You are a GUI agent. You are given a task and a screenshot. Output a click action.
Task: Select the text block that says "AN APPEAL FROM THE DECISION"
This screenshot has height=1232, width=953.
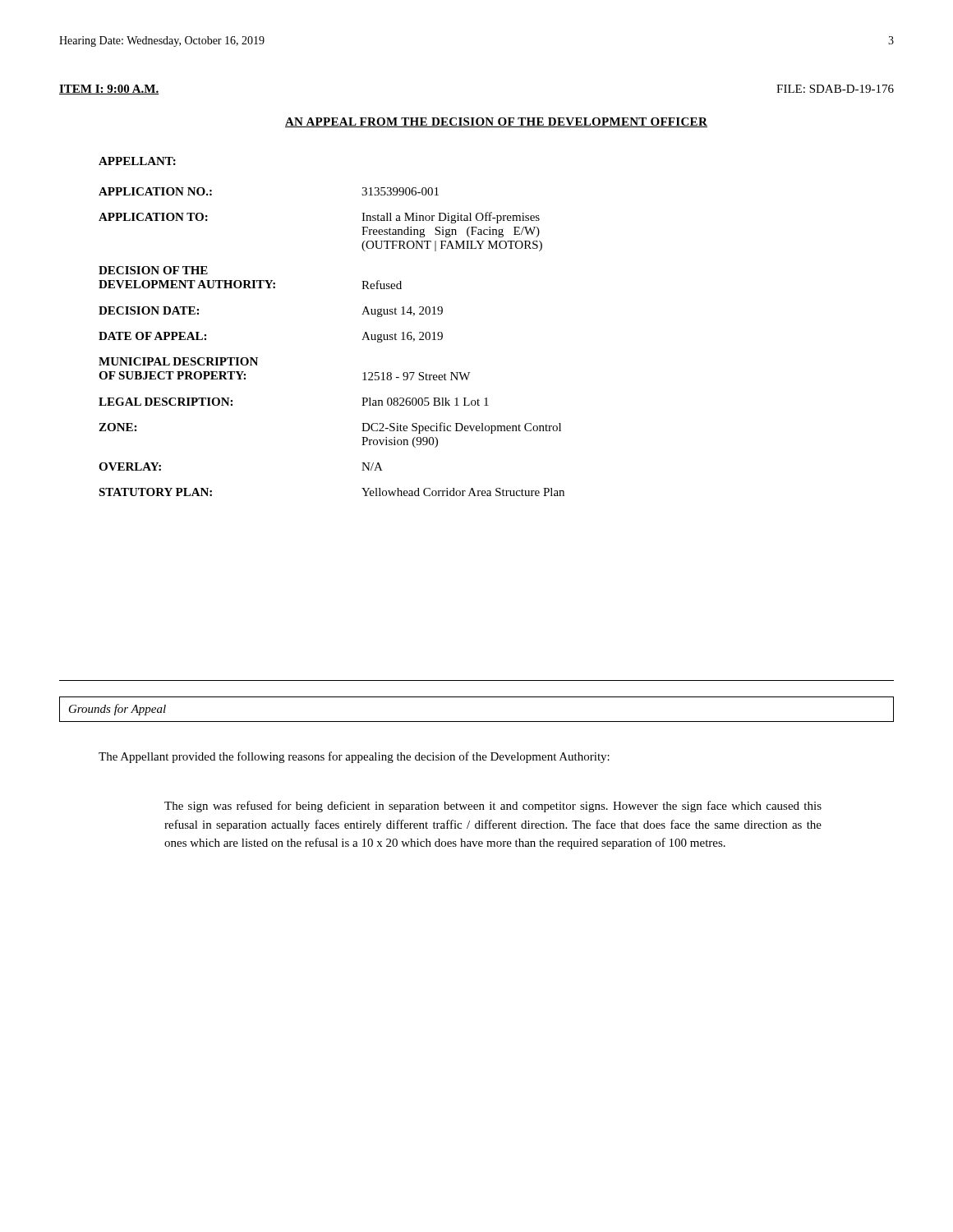pyautogui.click(x=496, y=122)
